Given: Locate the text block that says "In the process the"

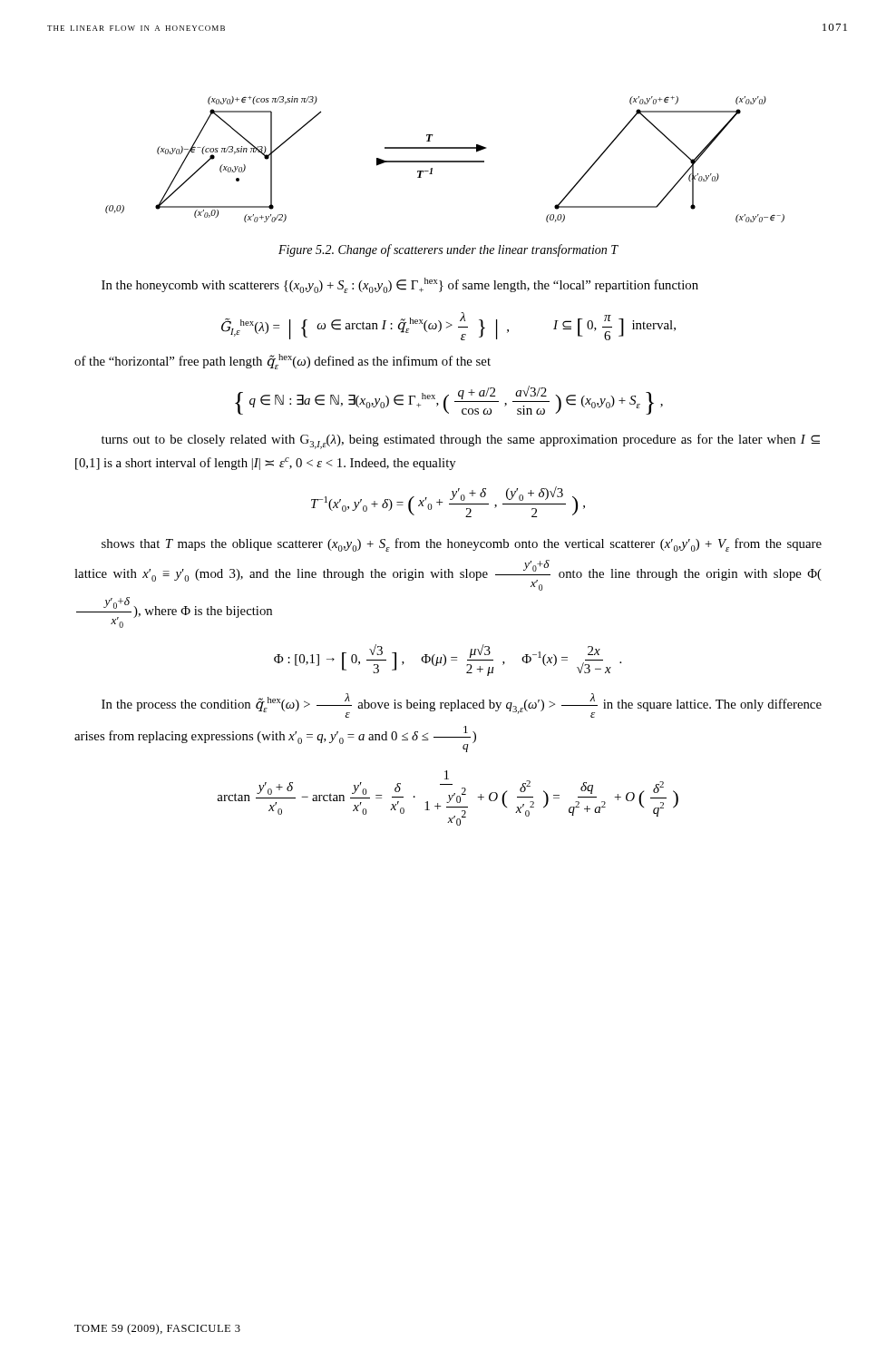Looking at the screenshot, I should point(448,722).
